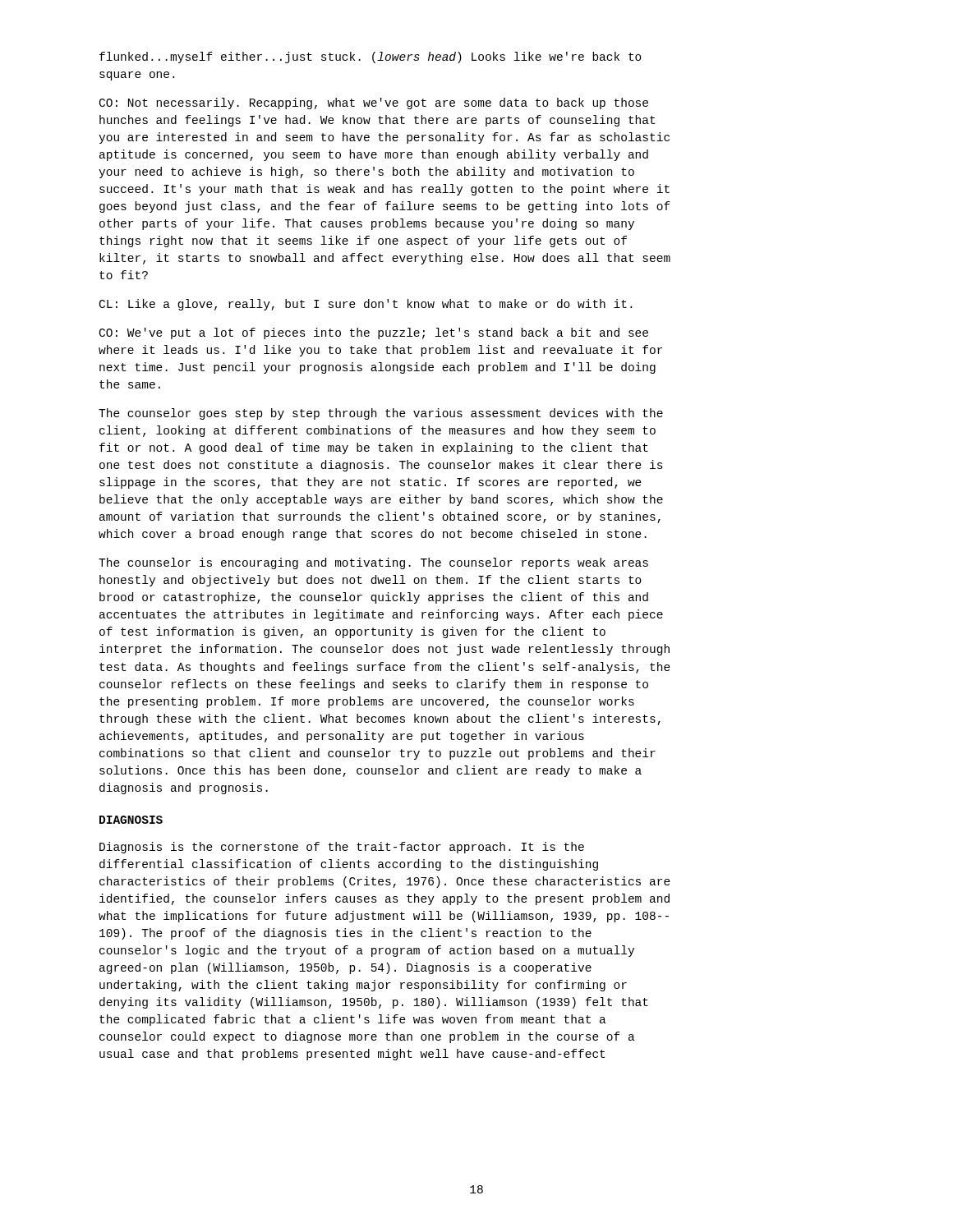Image resolution: width=953 pixels, height=1232 pixels.
Task: Where is the passage that starts "The counselor goes step by step"?
Action: (x=381, y=475)
